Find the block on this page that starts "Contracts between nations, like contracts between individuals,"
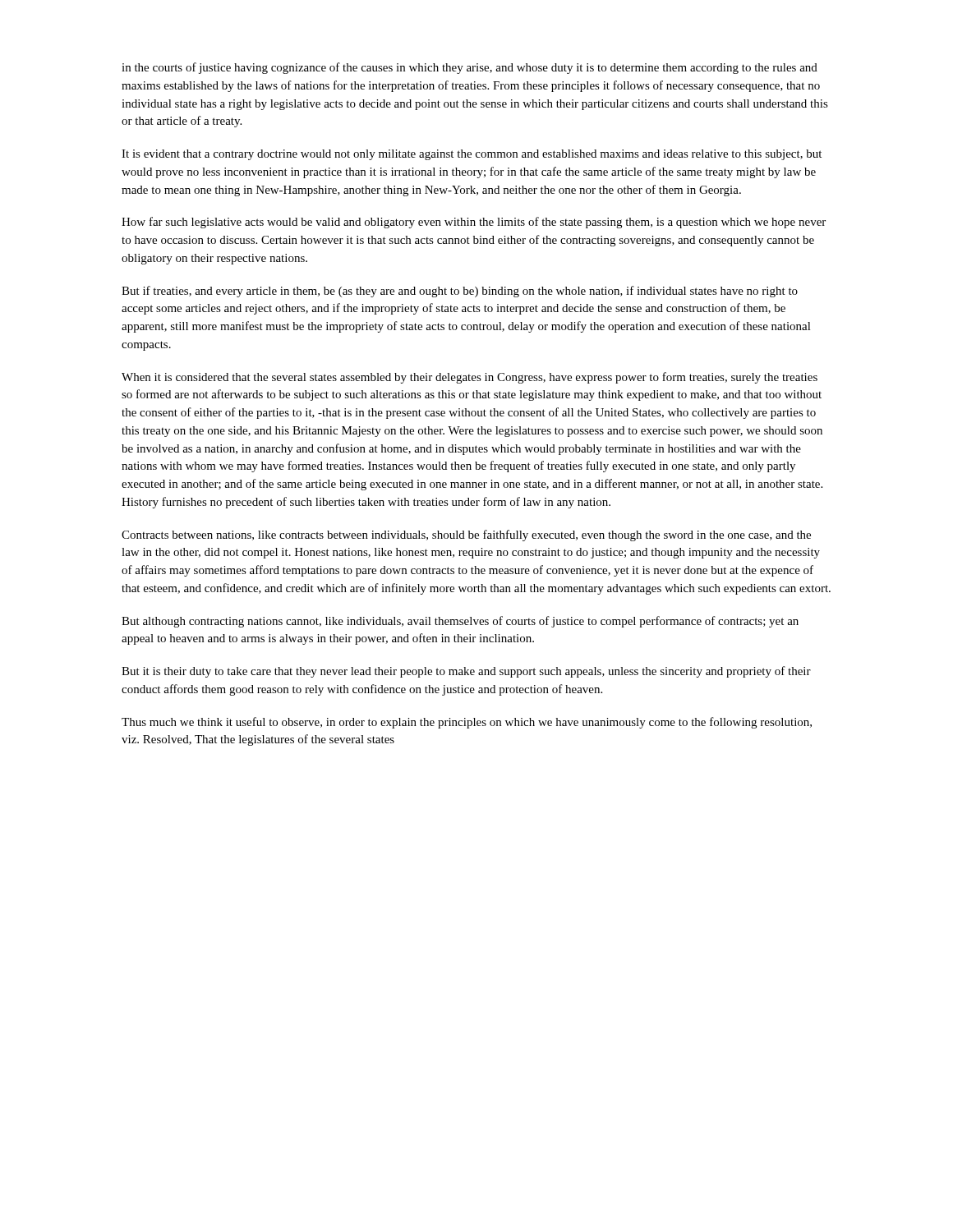The width and height of the screenshot is (953, 1232). (476, 561)
